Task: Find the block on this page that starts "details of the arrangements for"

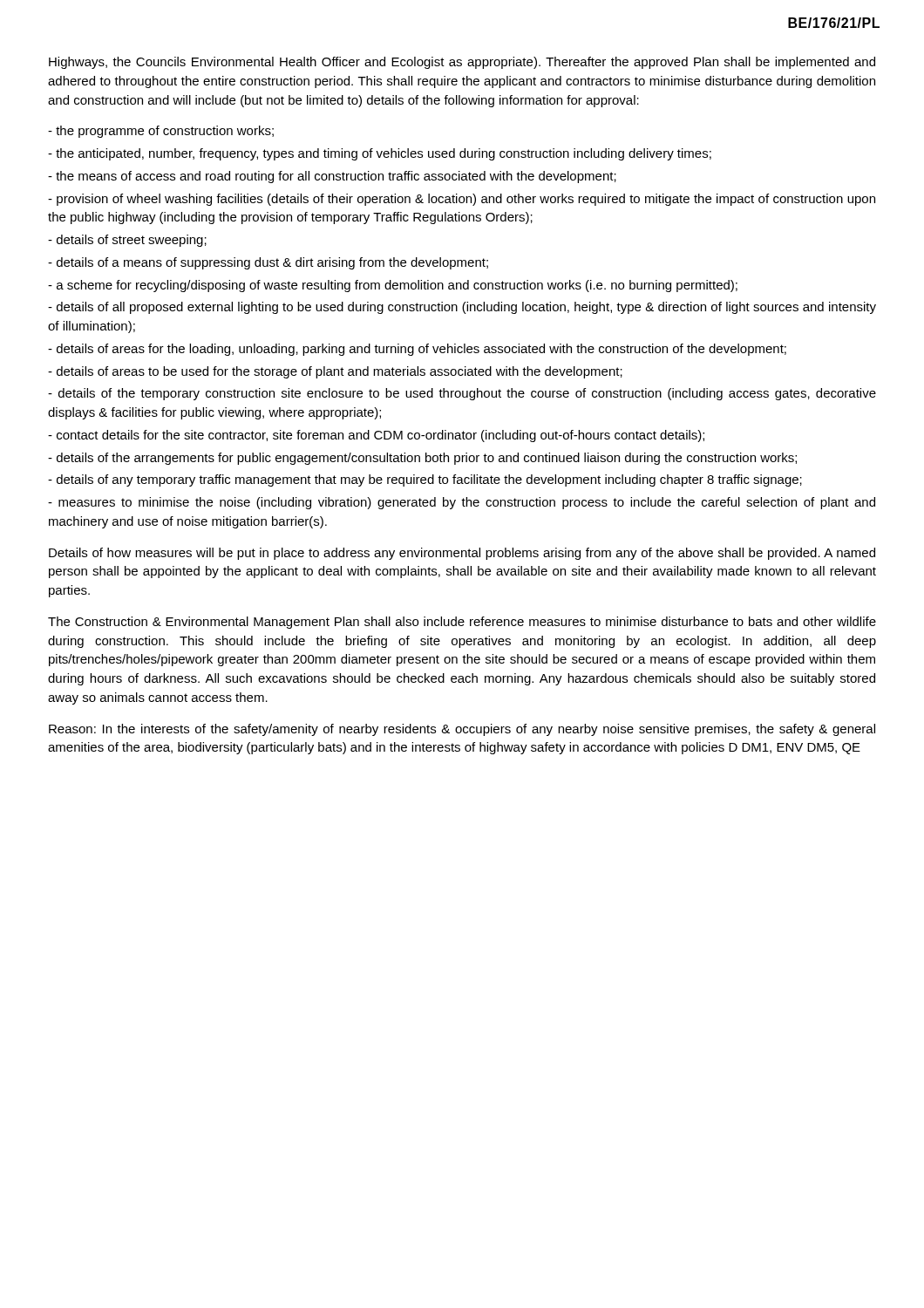Action: (x=423, y=457)
